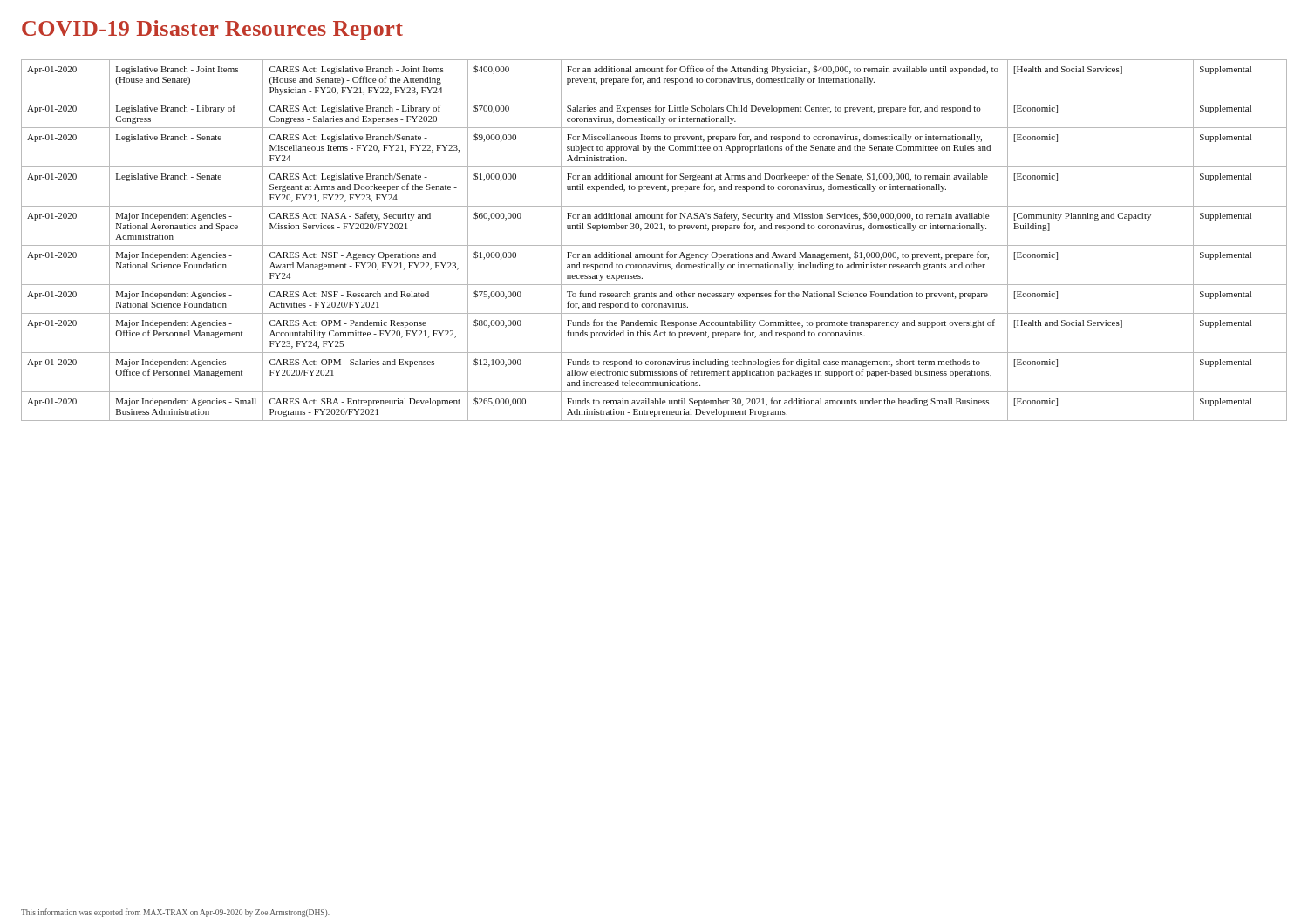This screenshot has height=924, width=1308.
Task: Locate a table
Action: point(654,240)
